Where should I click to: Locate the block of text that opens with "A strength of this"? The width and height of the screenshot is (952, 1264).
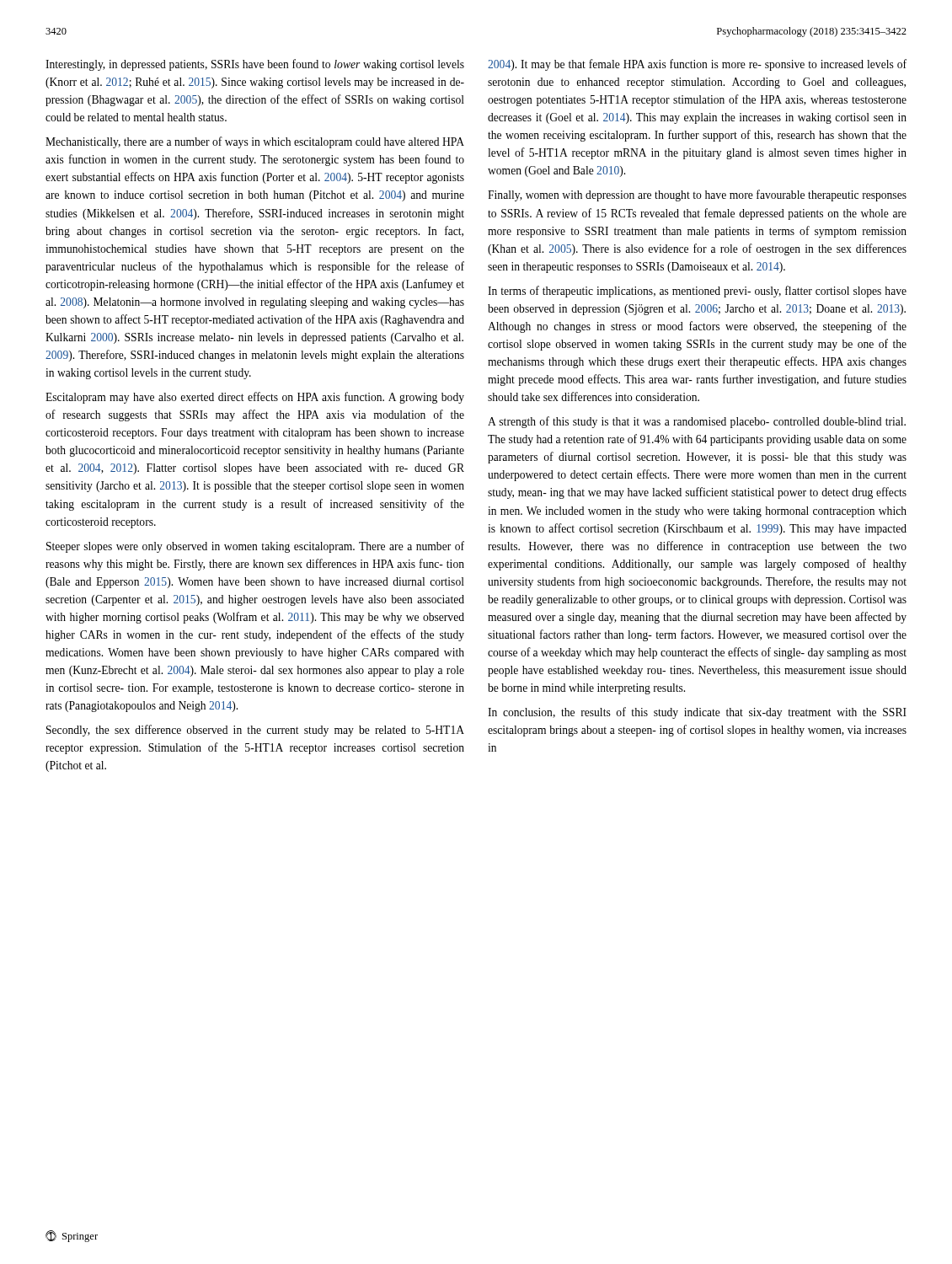click(697, 555)
